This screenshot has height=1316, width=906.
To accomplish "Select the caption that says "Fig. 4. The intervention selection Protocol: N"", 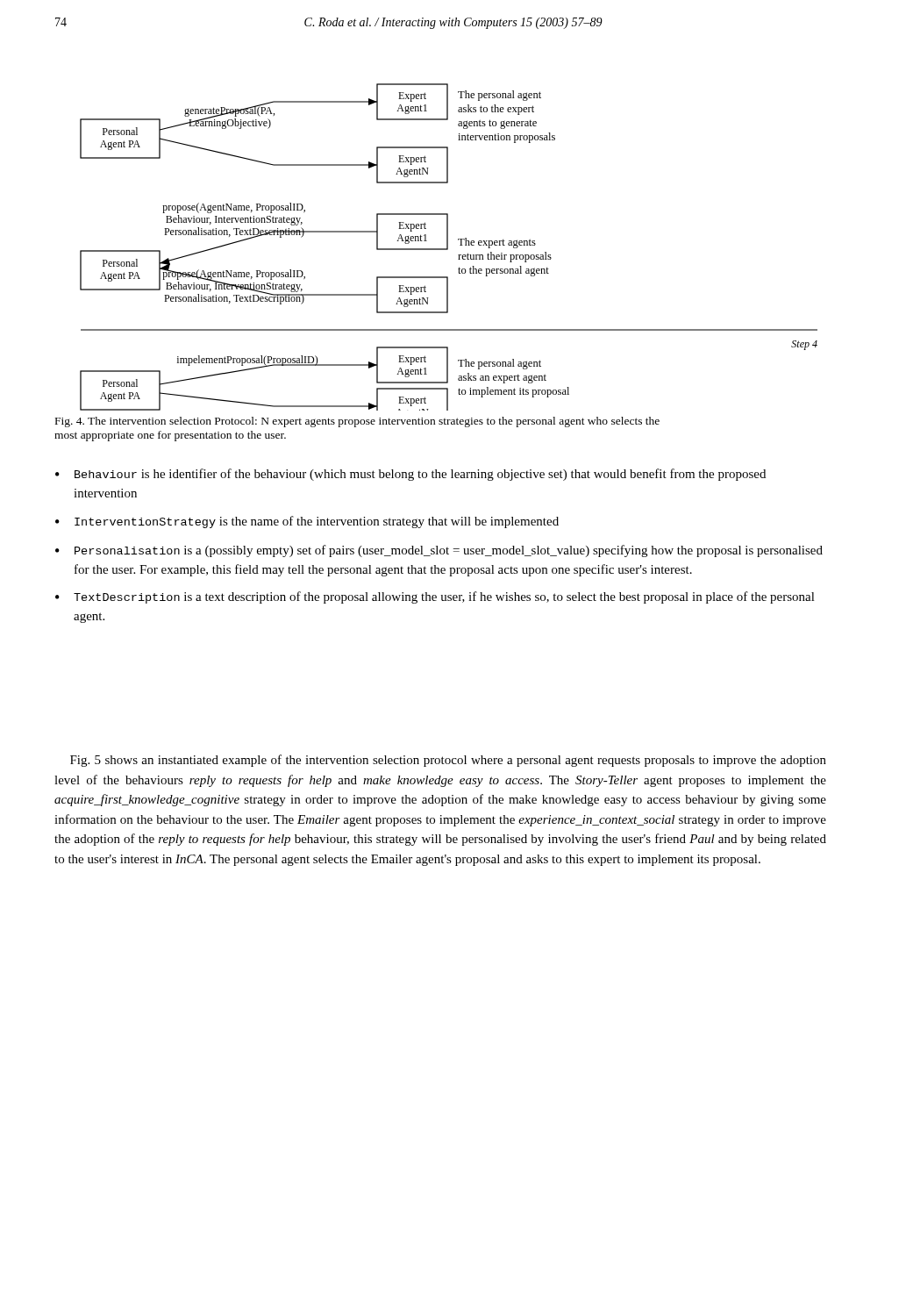I will [x=357, y=428].
